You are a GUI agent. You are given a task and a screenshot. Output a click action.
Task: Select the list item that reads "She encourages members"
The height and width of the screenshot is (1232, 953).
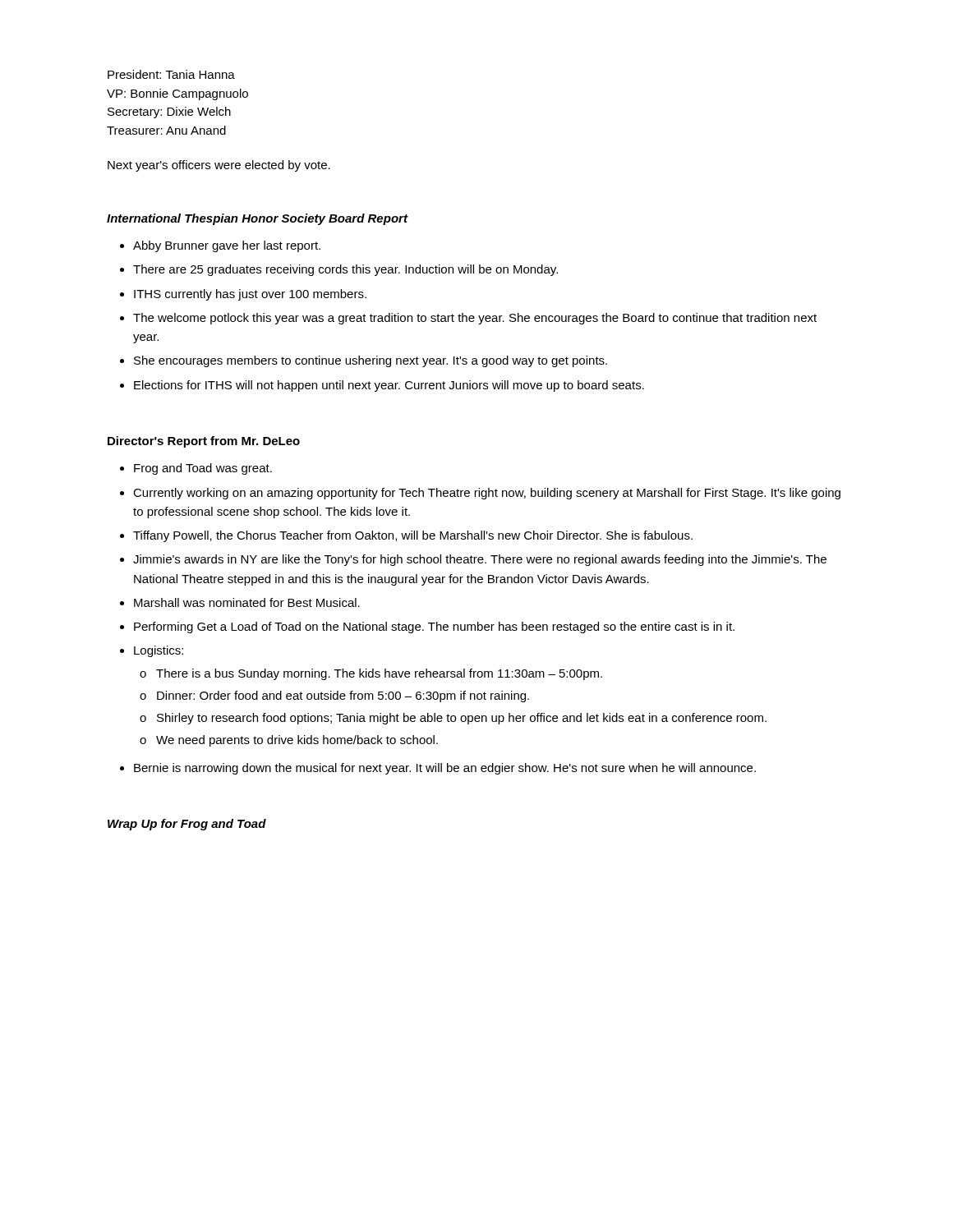(371, 360)
